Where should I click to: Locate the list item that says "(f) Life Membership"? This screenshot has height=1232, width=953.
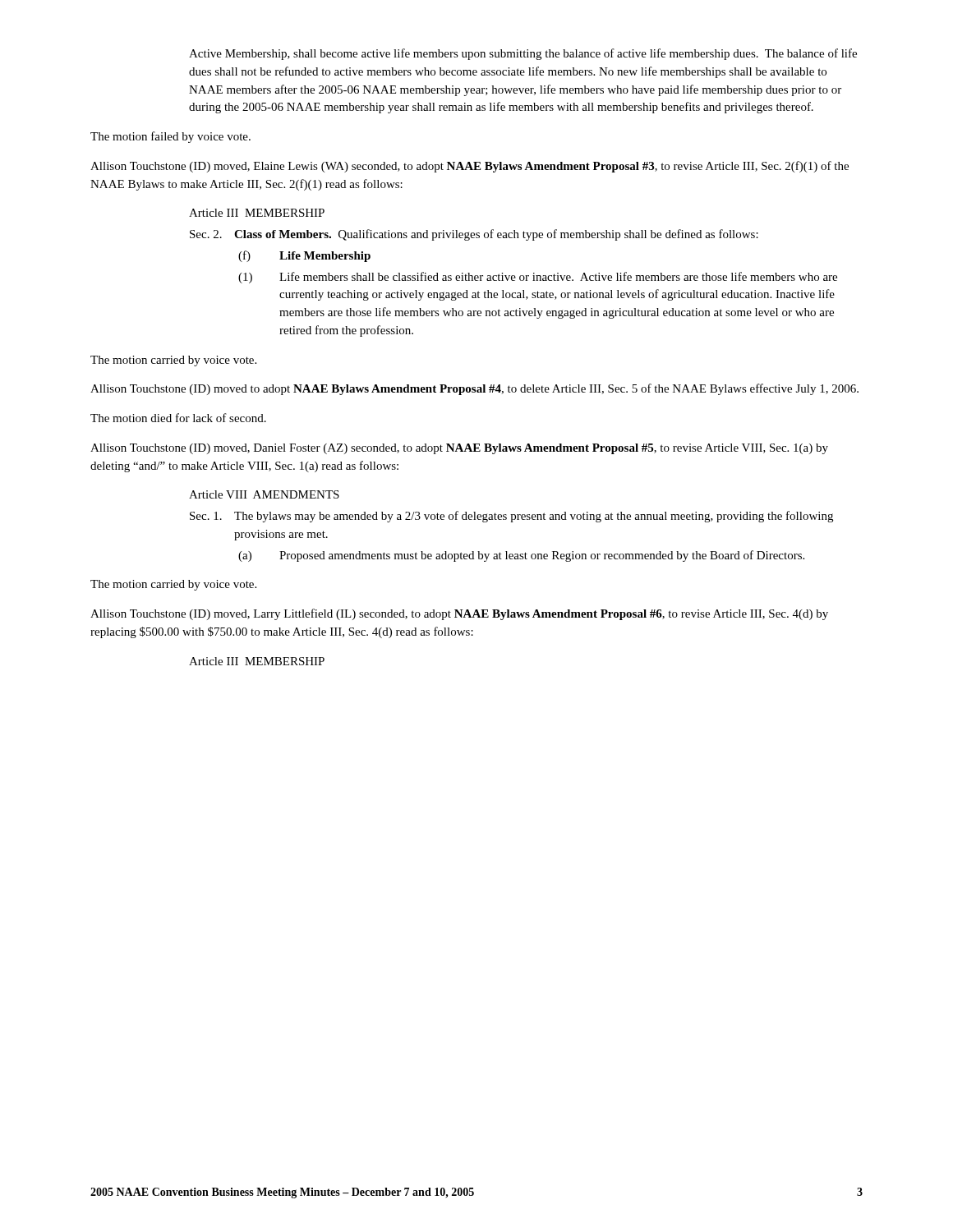click(x=304, y=256)
